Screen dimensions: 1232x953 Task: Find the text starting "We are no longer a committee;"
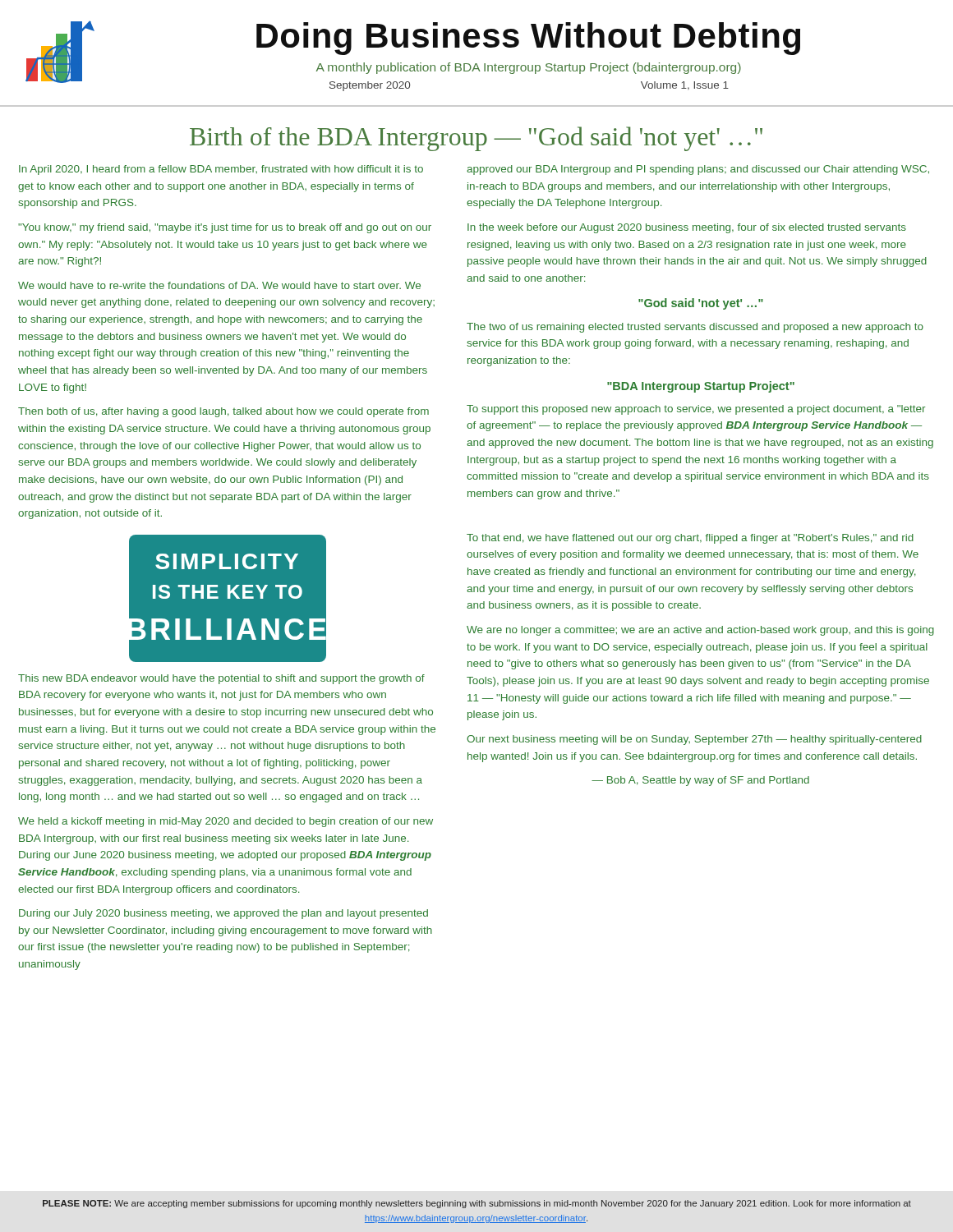point(701,672)
